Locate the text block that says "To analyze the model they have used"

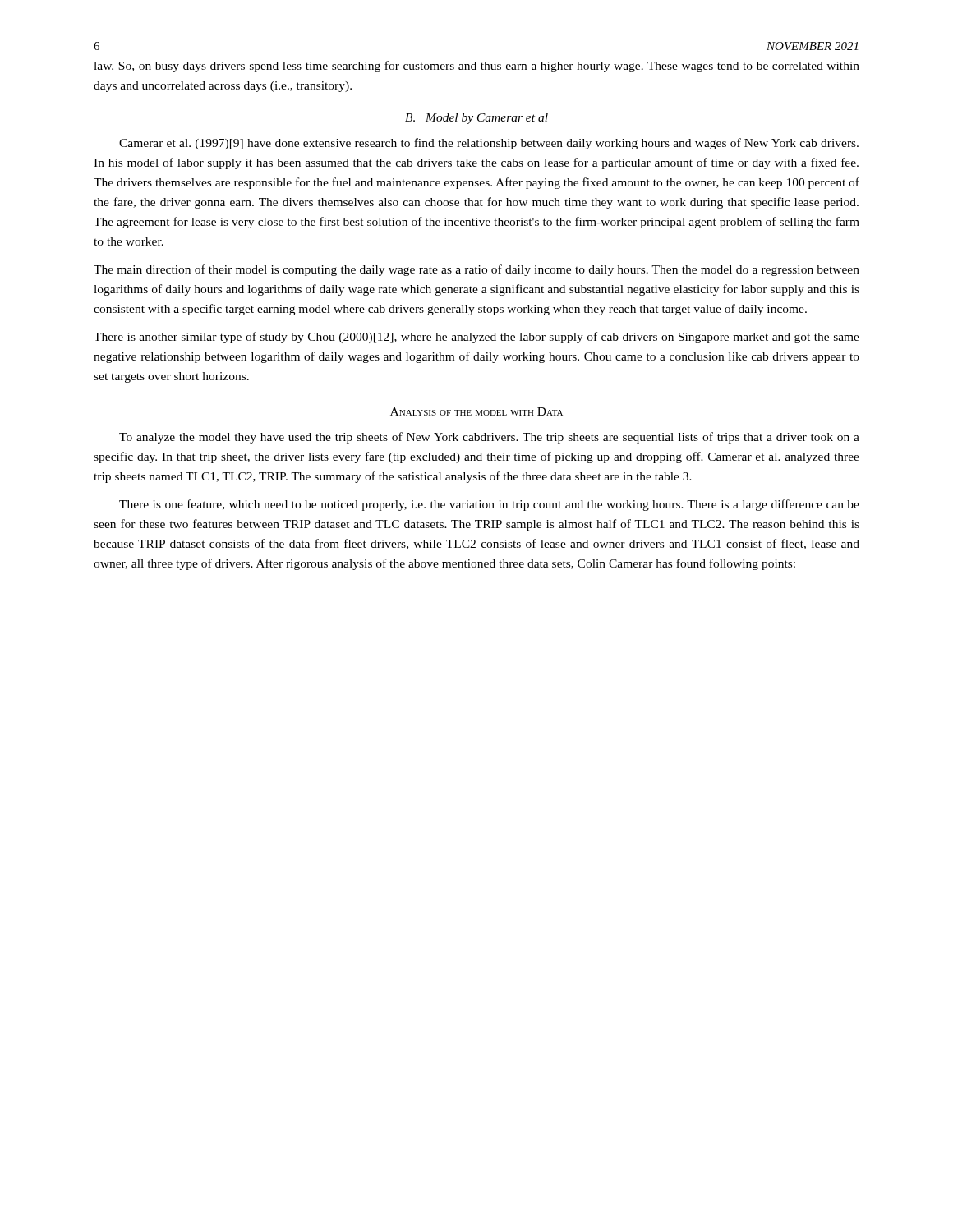[x=476, y=500]
